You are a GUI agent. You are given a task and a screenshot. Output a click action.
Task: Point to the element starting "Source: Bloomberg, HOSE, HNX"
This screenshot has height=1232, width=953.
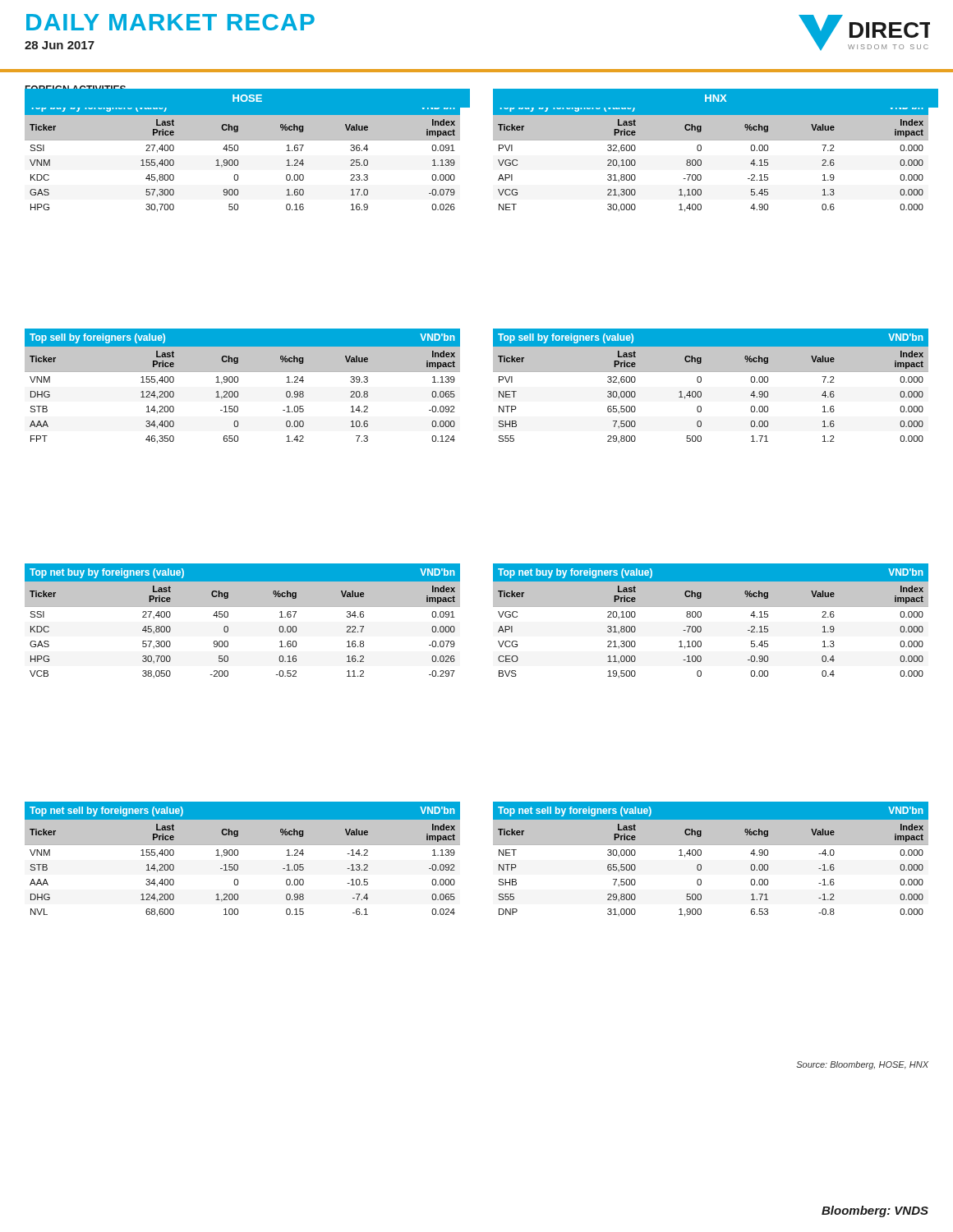coord(862,1064)
